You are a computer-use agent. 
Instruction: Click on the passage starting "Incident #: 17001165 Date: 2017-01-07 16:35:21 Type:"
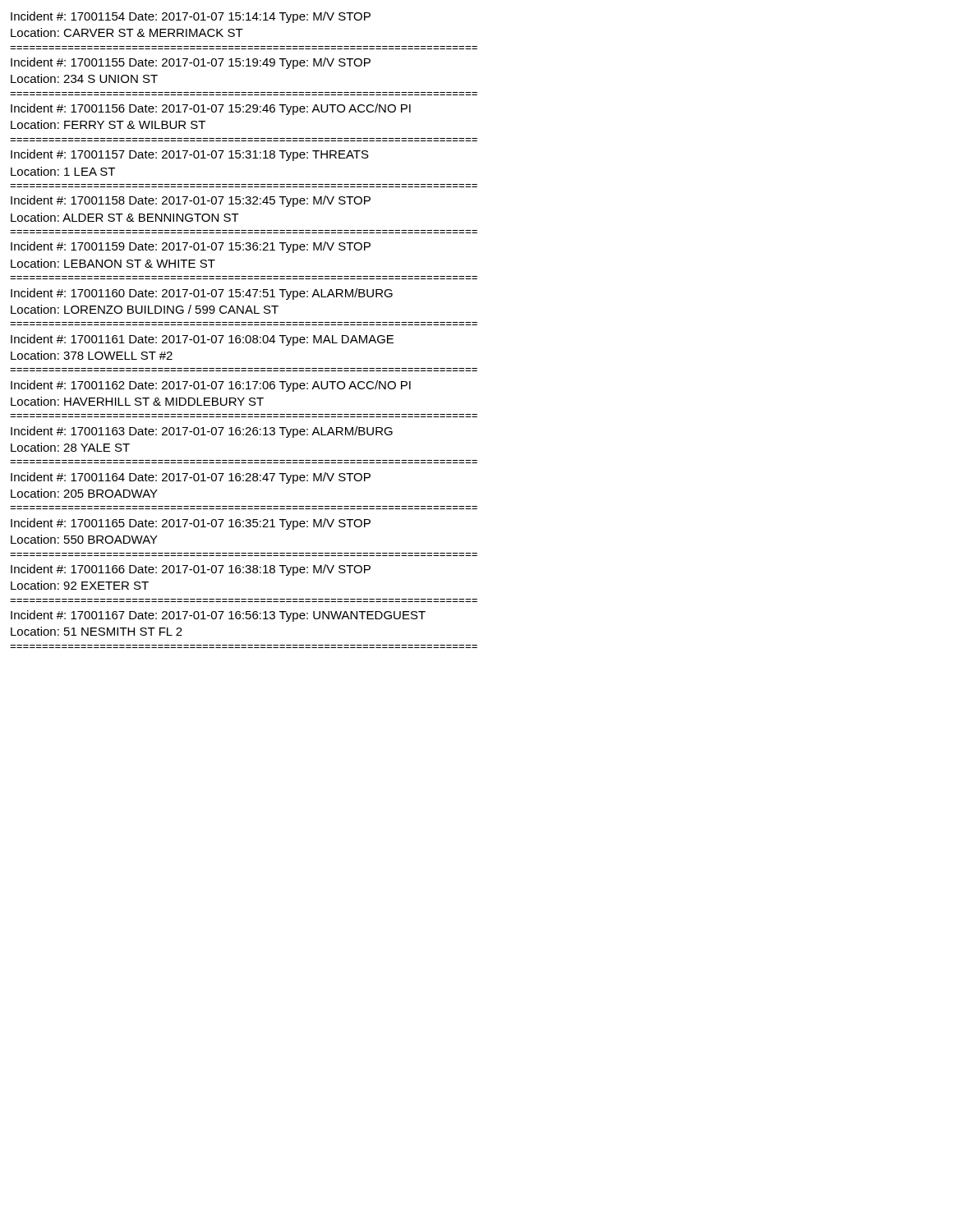191,524
